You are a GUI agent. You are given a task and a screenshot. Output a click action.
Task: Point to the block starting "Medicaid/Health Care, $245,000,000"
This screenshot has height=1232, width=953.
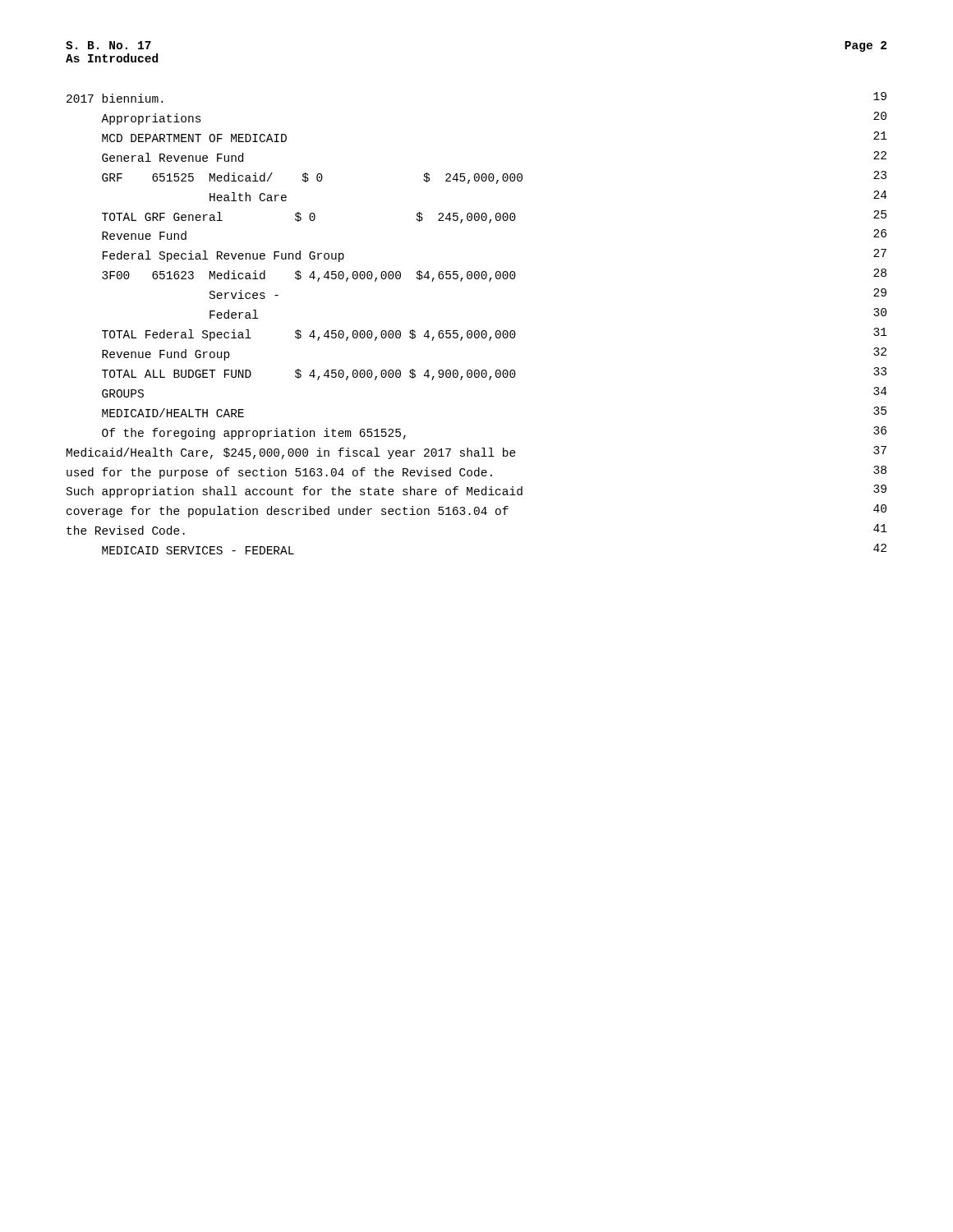[476, 452]
